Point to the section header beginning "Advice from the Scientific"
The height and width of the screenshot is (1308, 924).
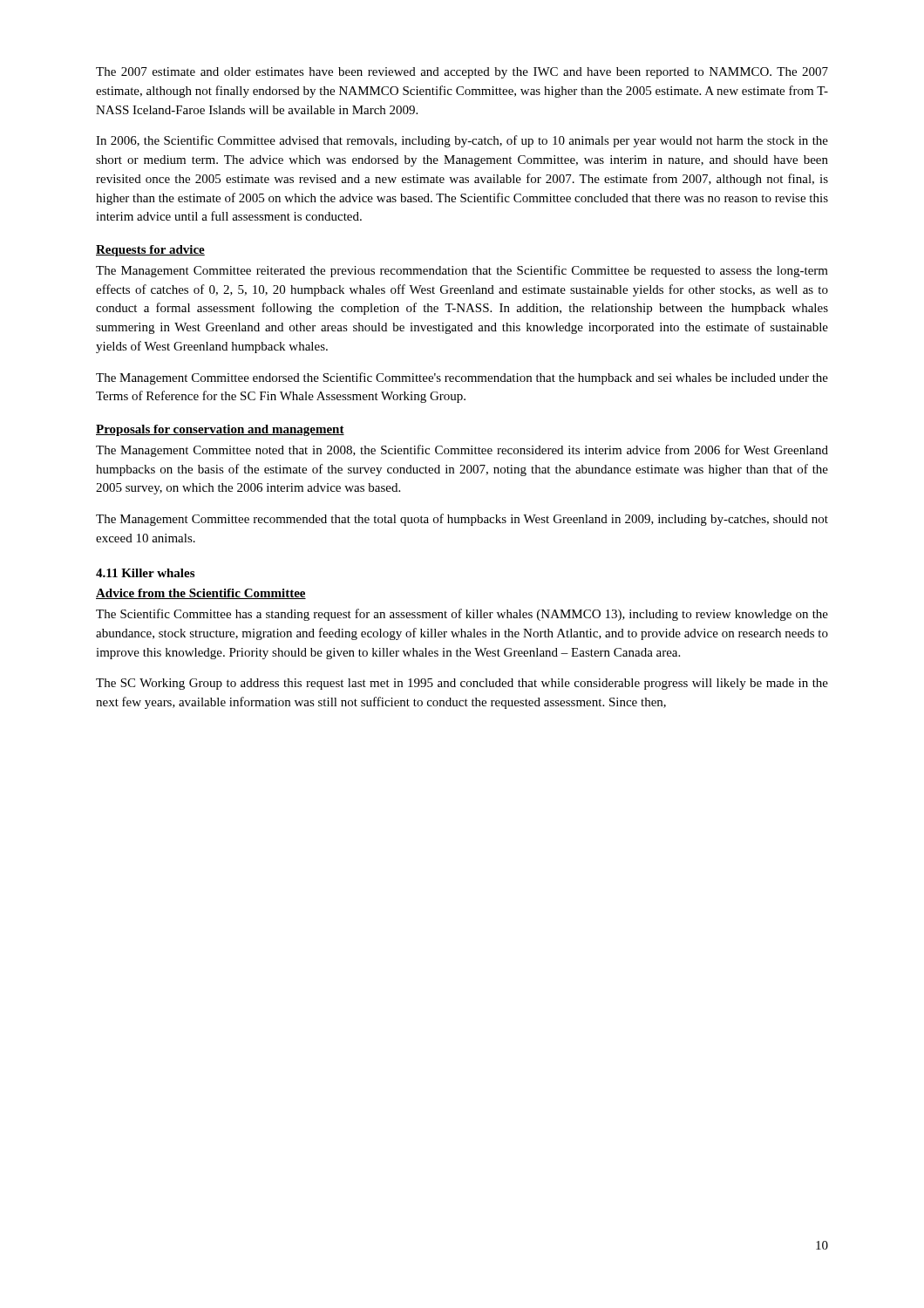click(201, 593)
